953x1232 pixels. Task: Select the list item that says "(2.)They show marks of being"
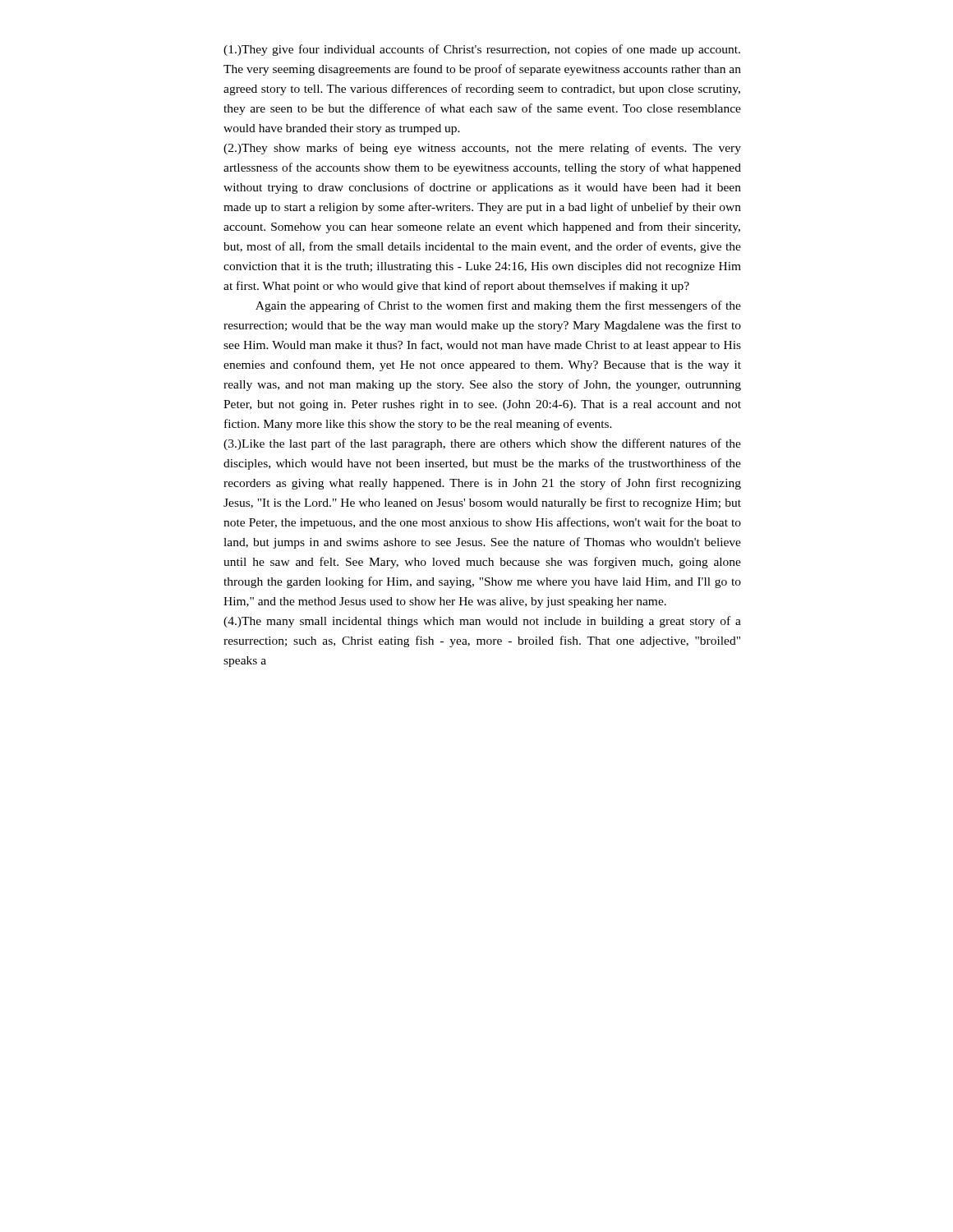coord(482,217)
